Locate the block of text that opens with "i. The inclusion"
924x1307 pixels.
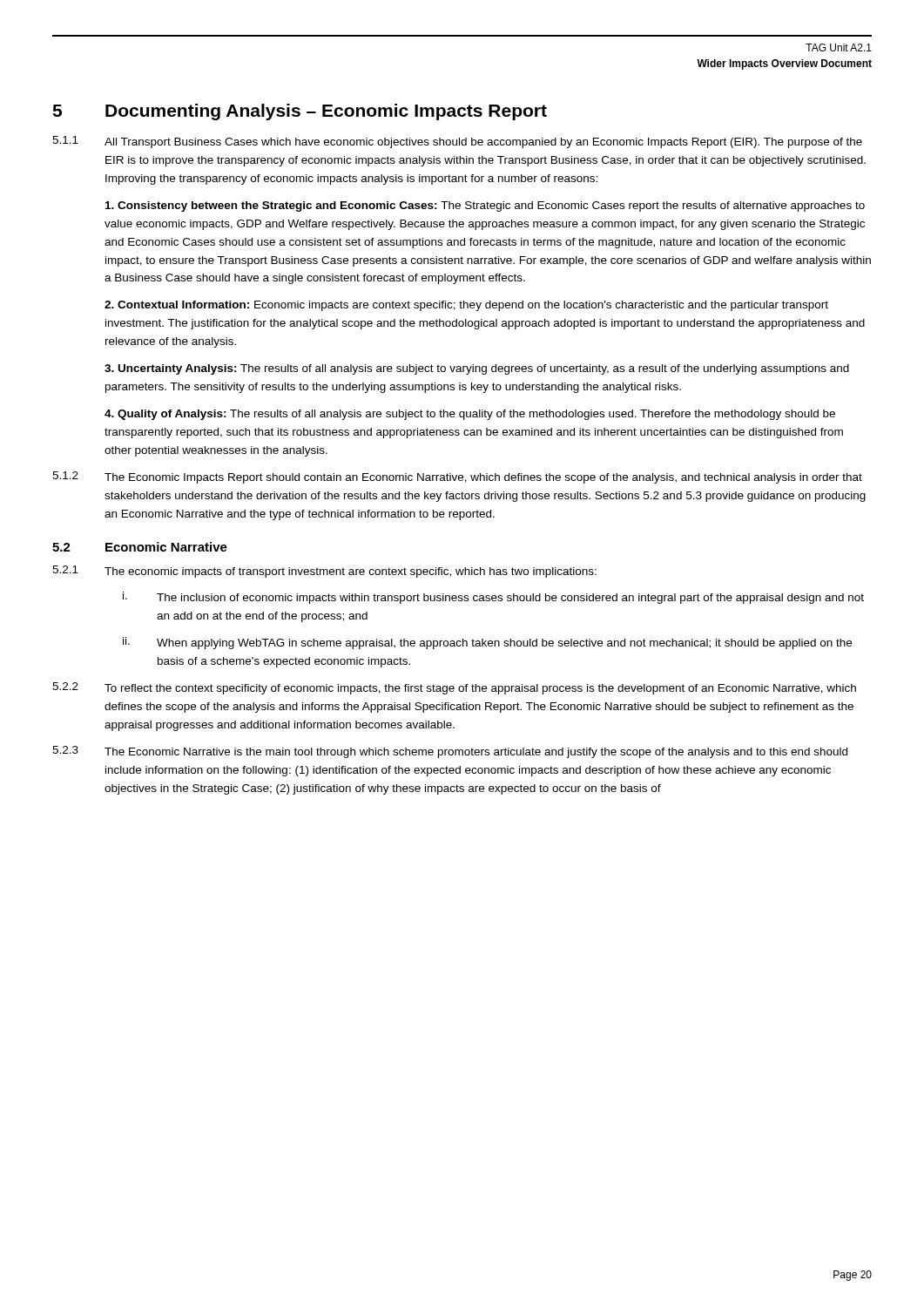click(x=497, y=608)
